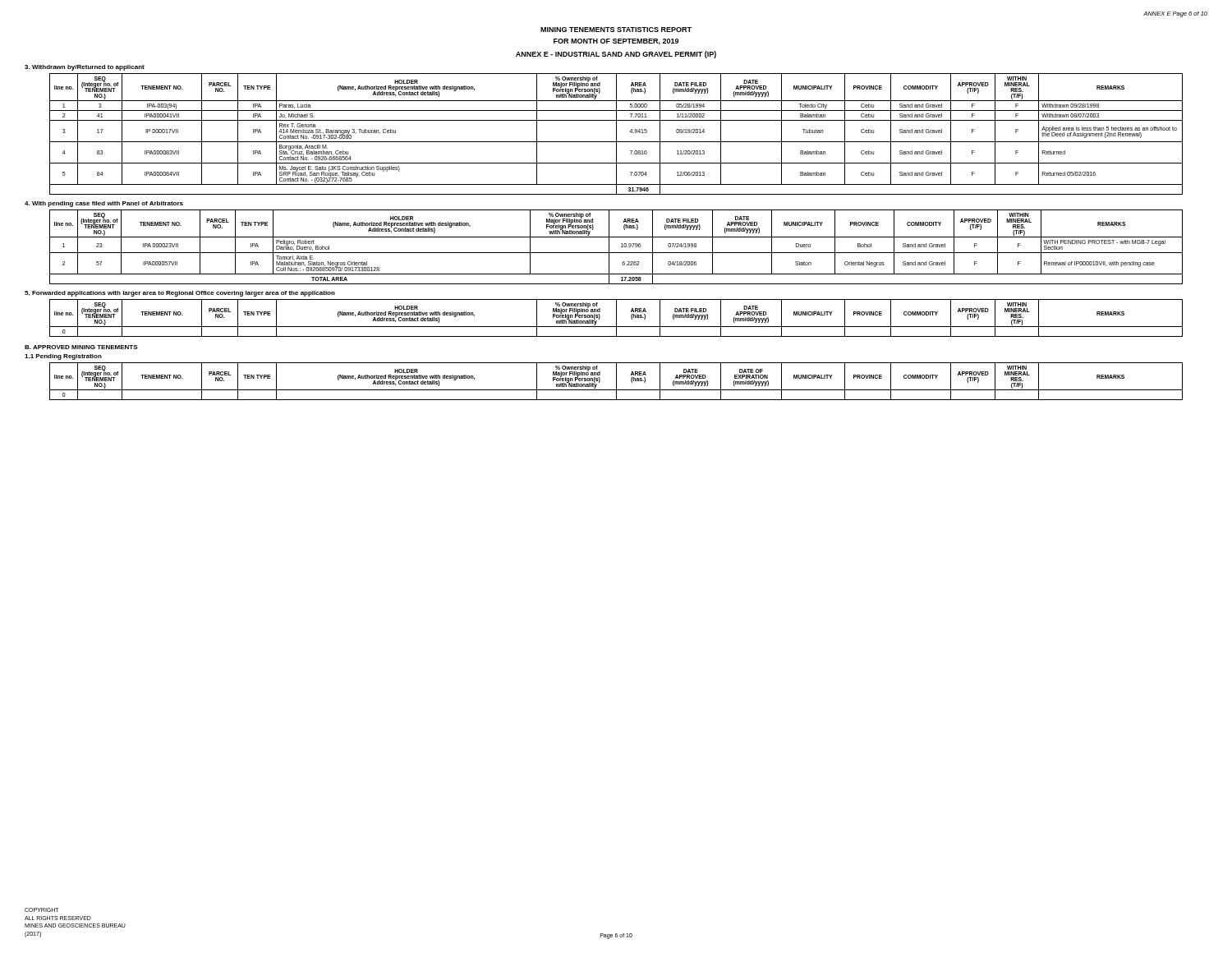The width and height of the screenshot is (1232, 953).
Task: Locate the table with the text "Withdrawn 08/07/2003"
Action: point(616,134)
